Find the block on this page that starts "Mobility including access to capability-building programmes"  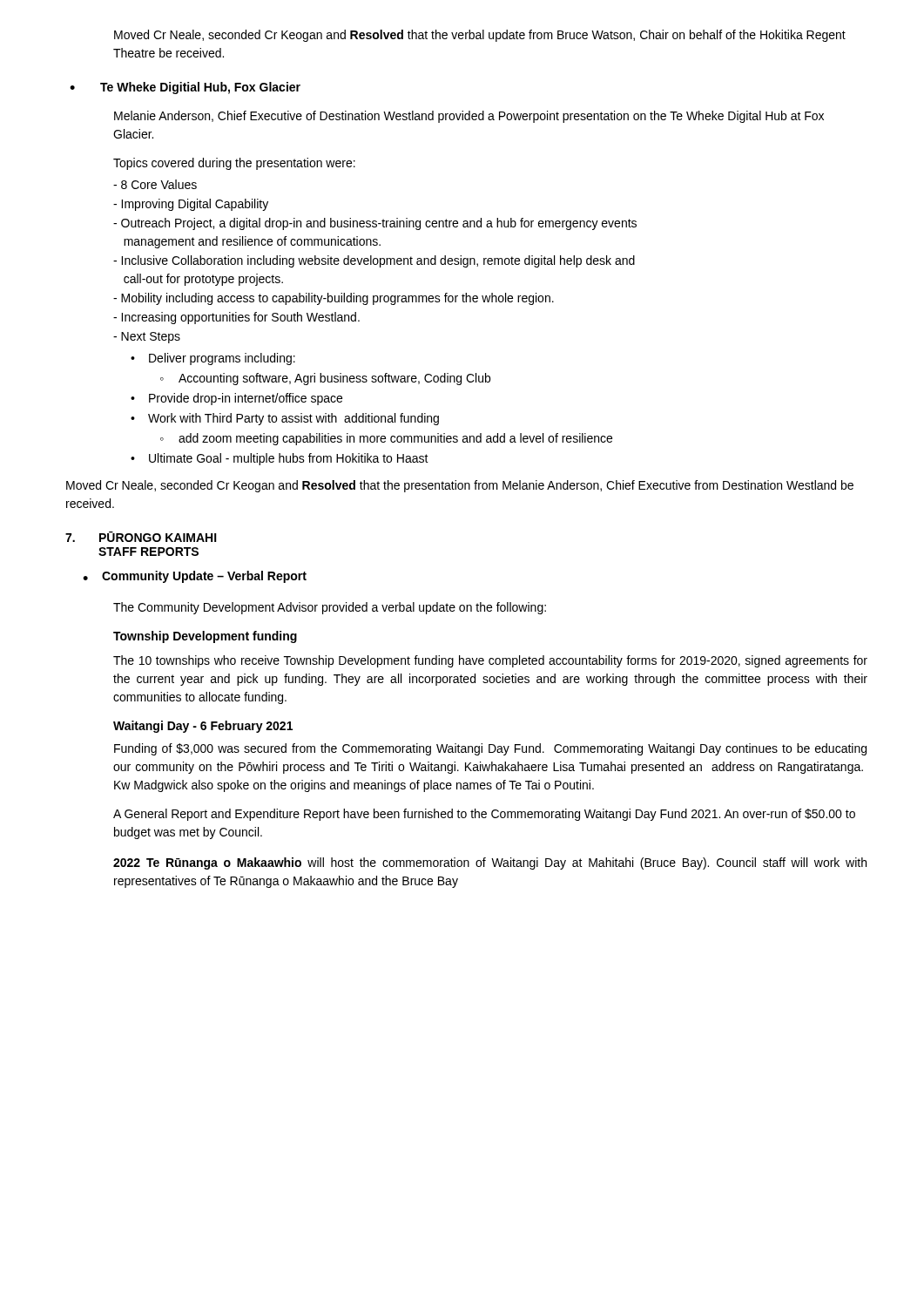(x=334, y=298)
